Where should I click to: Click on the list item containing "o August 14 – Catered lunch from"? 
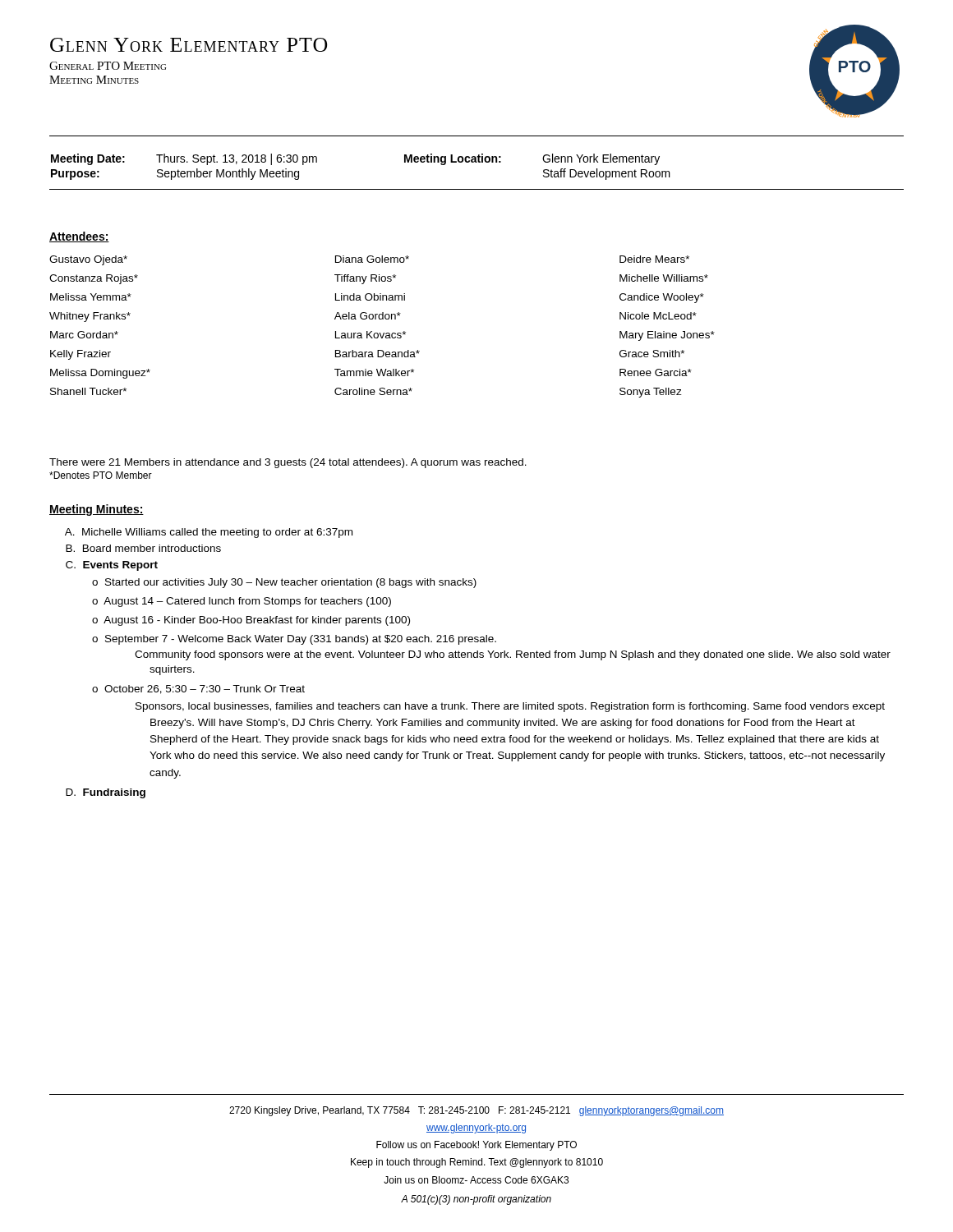tap(242, 601)
